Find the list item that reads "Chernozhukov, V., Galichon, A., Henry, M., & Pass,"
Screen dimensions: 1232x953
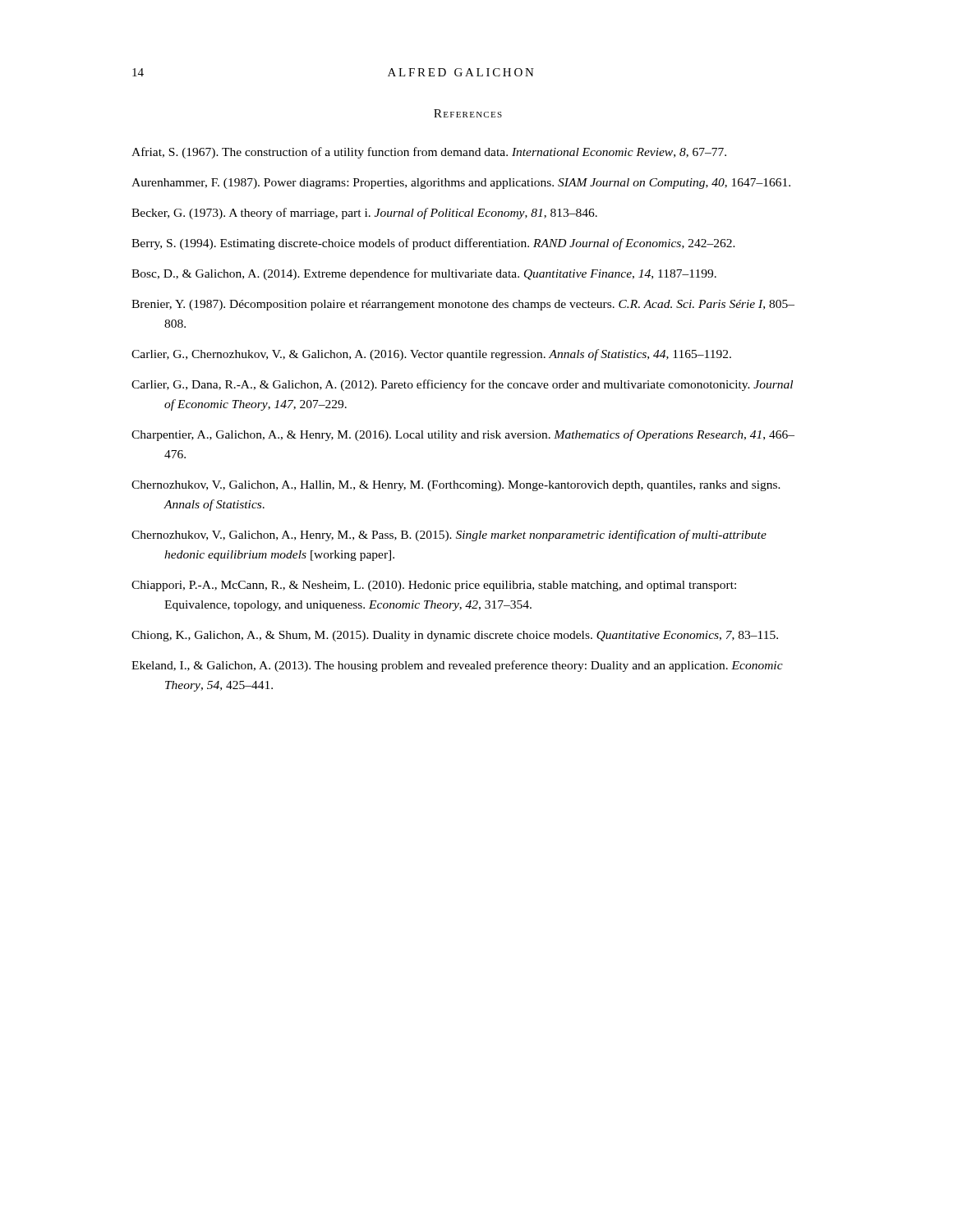click(x=449, y=544)
